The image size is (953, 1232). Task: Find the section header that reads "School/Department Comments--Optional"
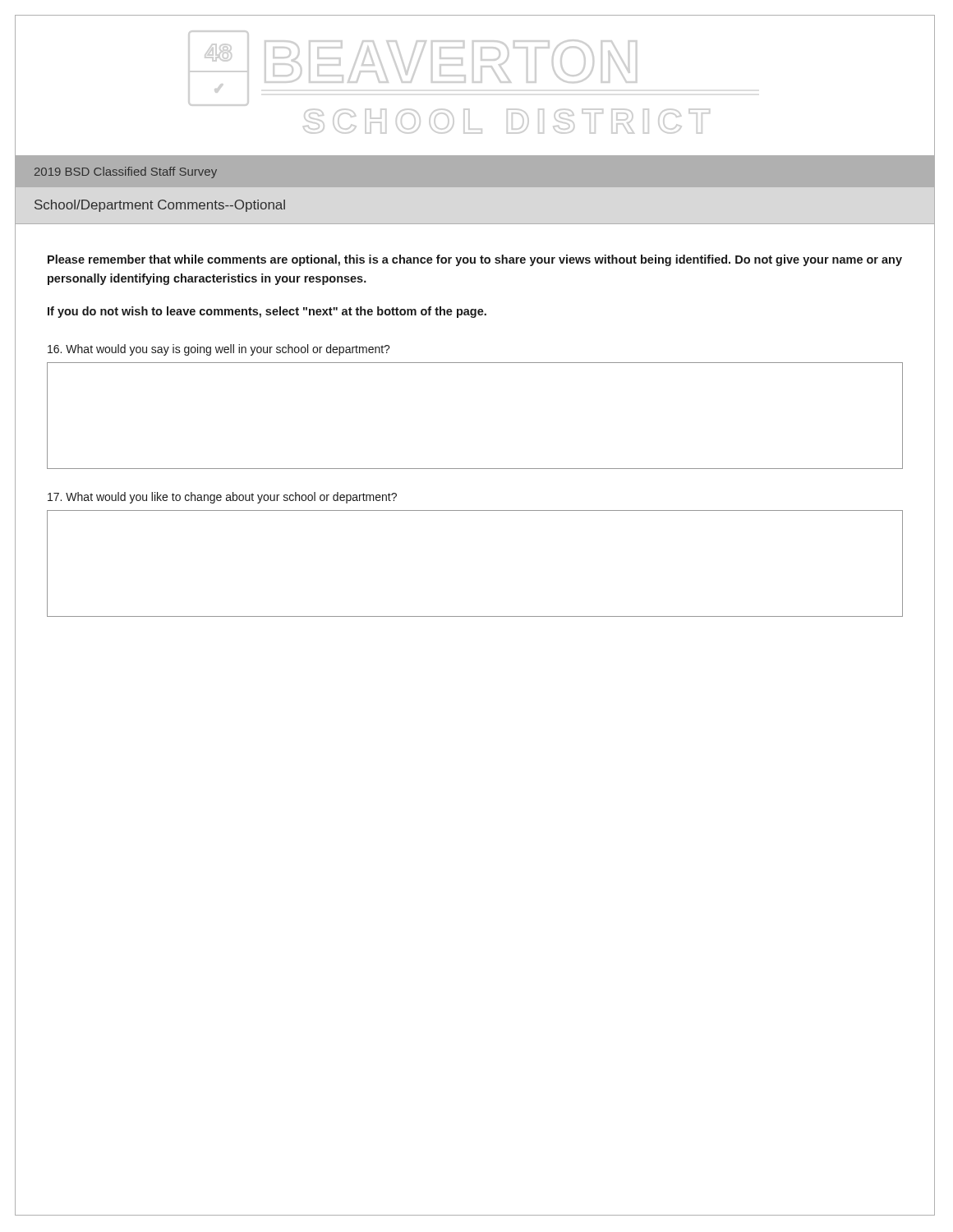tap(160, 205)
